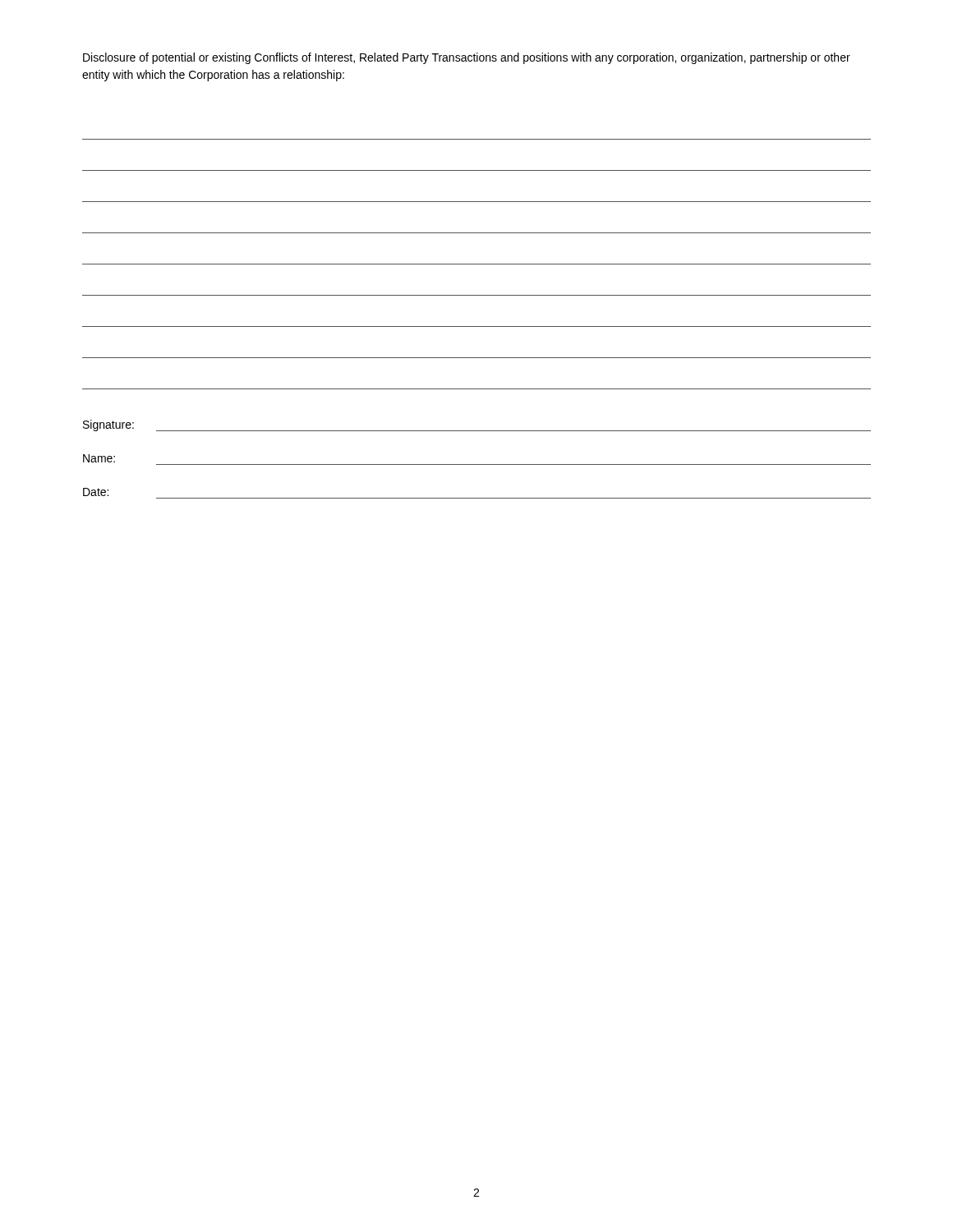Select the passage starting "Disclosure of potential or"
This screenshot has height=1232, width=953.
coord(466,66)
